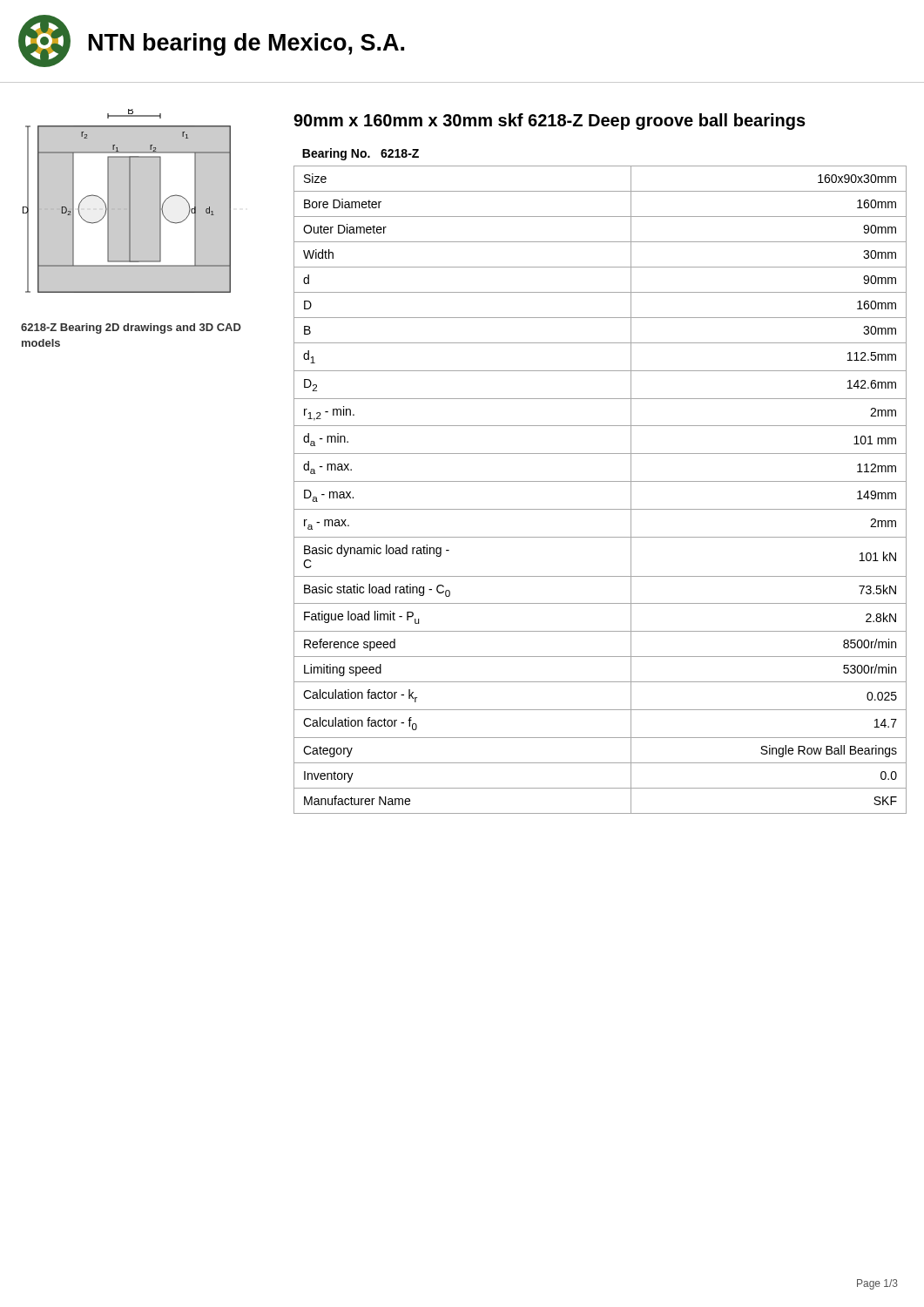Image resolution: width=924 pixels, height=1307 pixels.
Task: Select the table
Action: click(600, 490)
